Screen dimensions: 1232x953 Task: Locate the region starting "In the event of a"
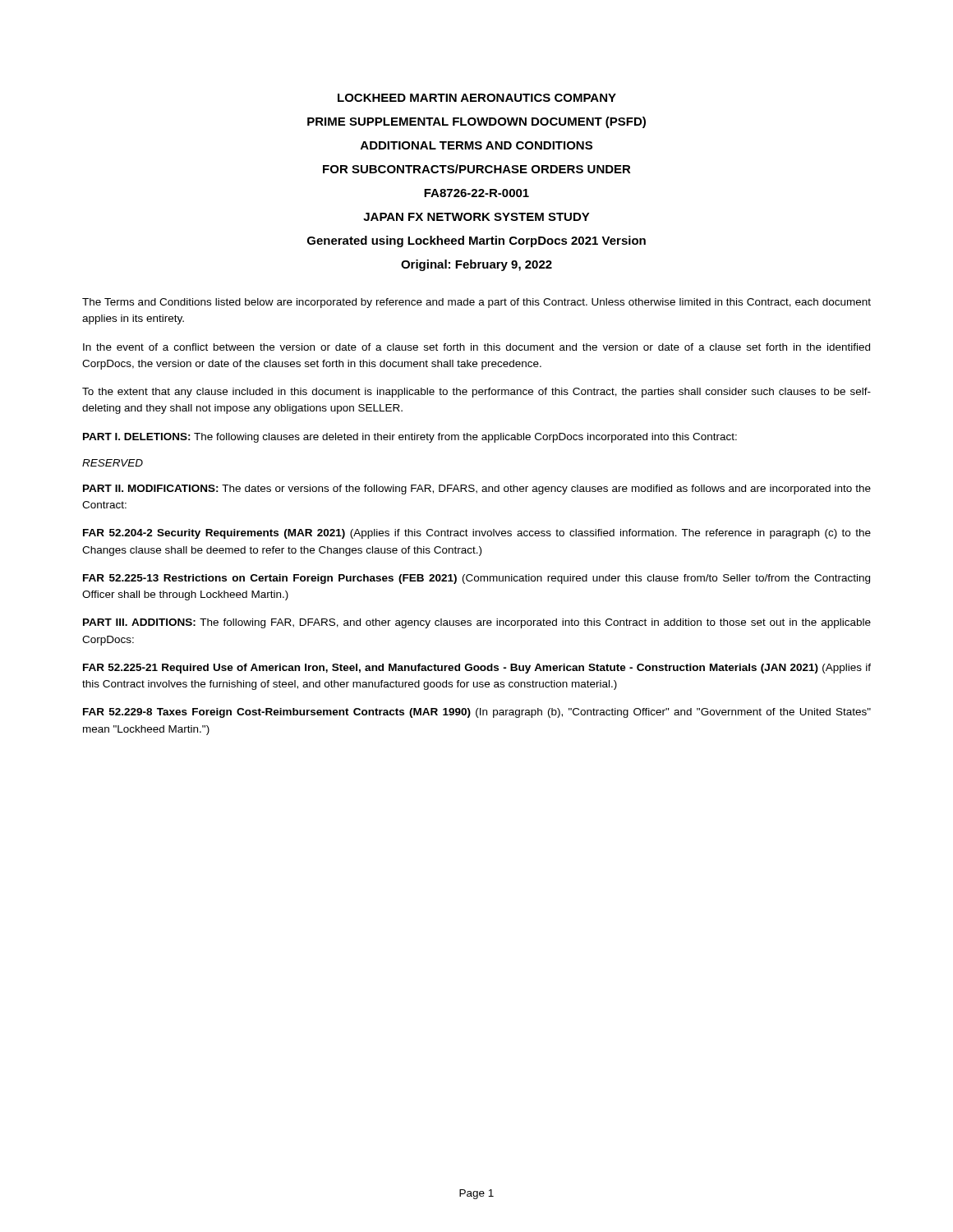[x=476, y=355]
